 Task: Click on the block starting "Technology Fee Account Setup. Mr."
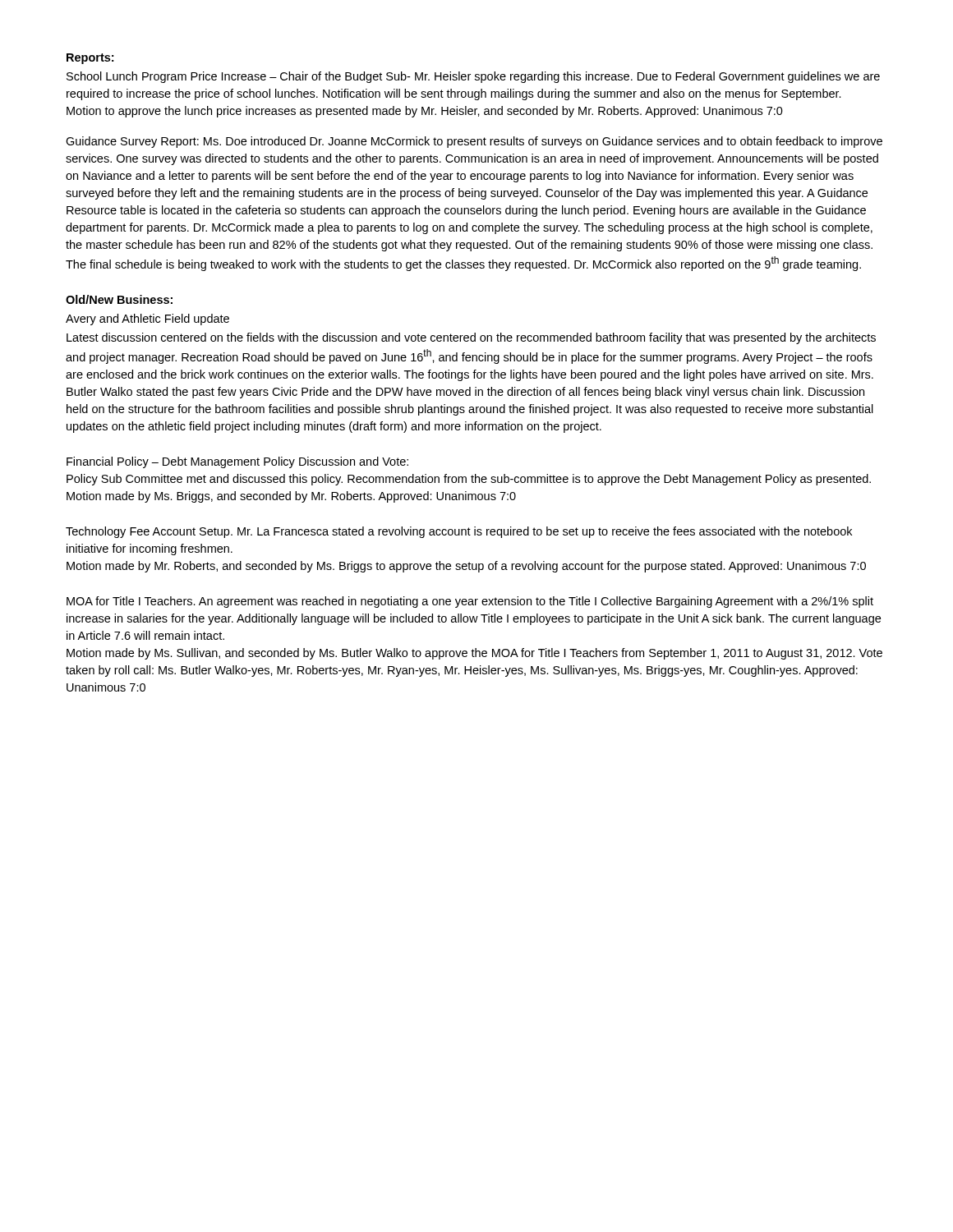[x=459, y=532]
